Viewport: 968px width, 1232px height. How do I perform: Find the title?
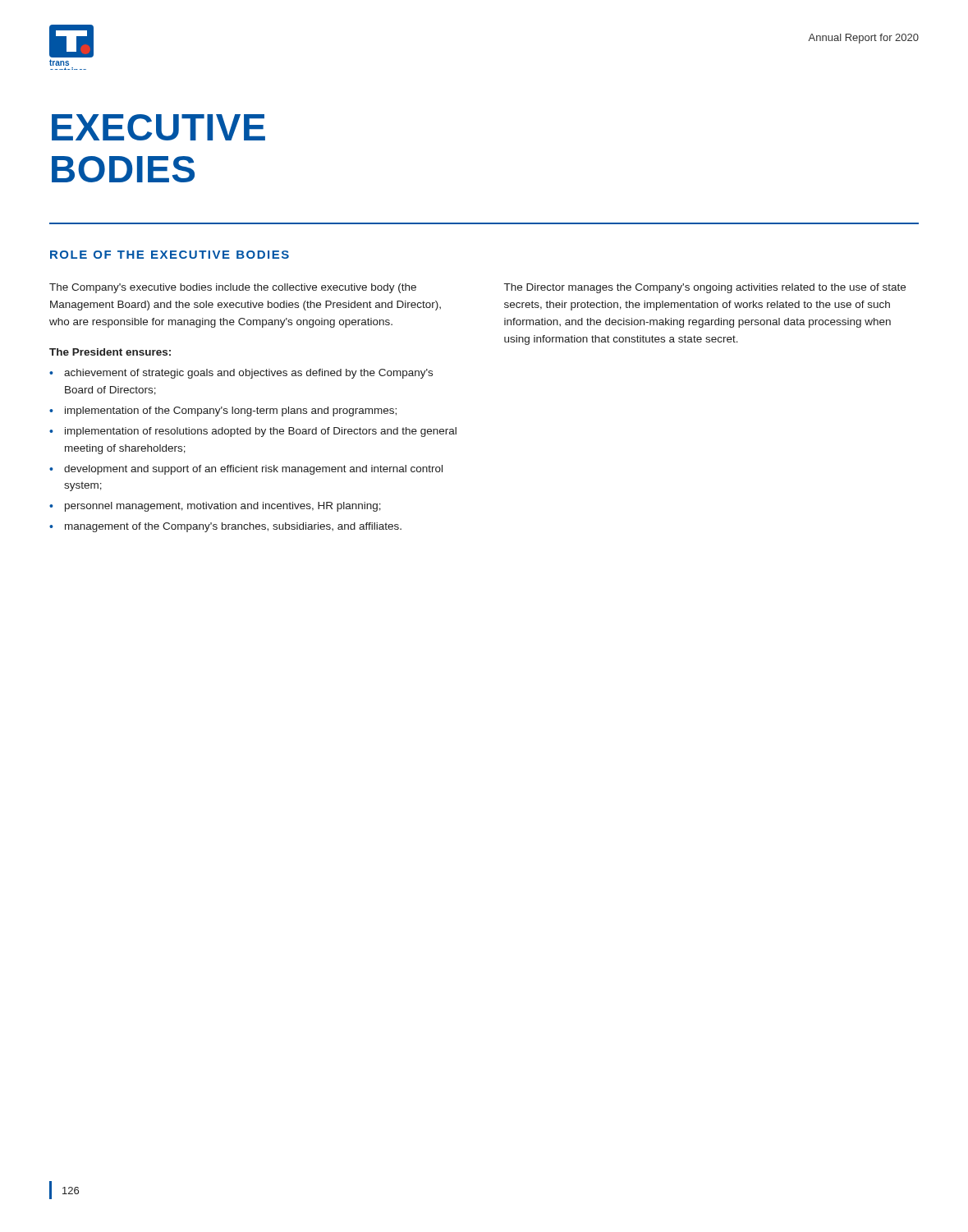pyautogui.click(x=158, y=149)
